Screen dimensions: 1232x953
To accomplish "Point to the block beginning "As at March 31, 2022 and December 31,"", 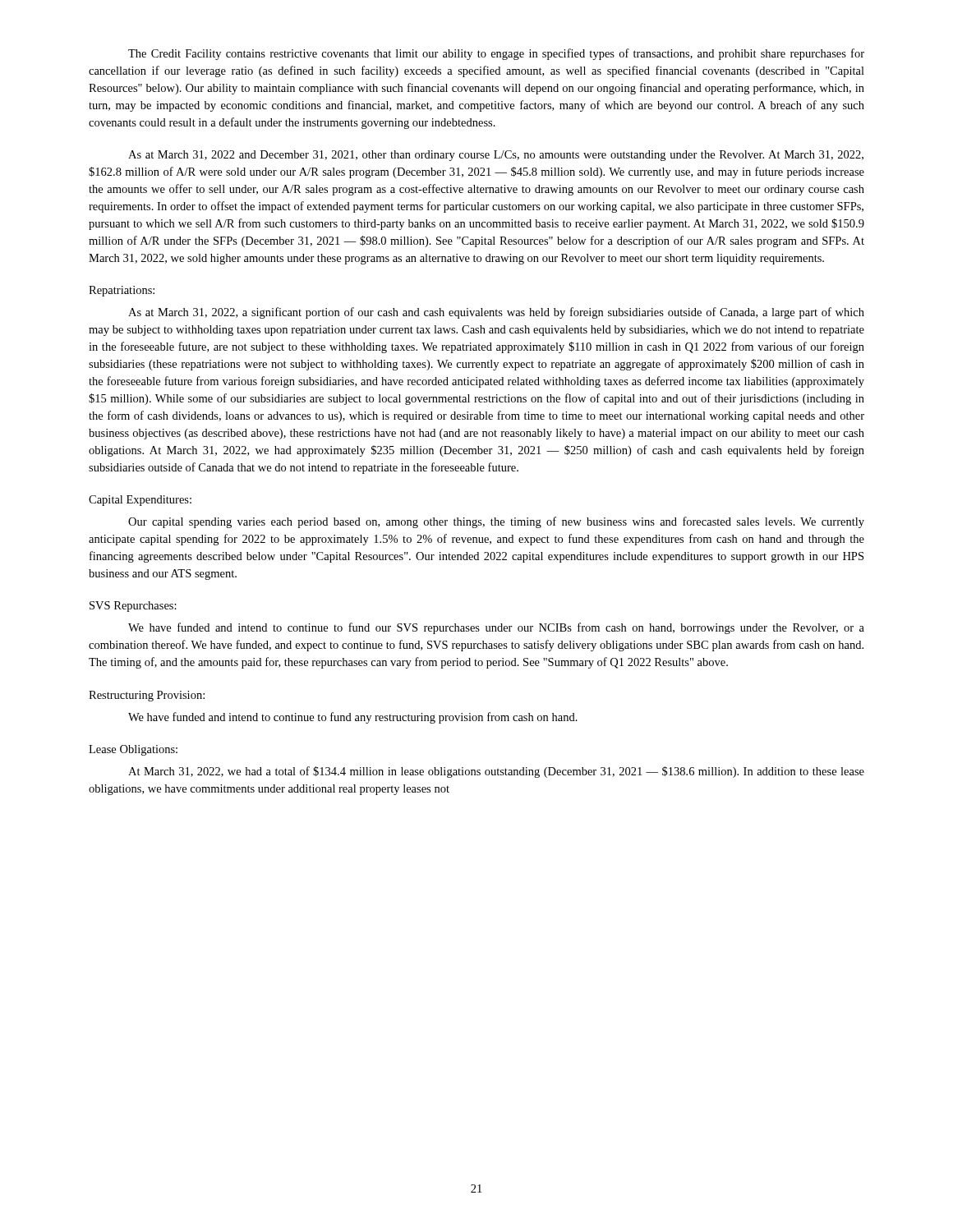I will pos(476,207).
